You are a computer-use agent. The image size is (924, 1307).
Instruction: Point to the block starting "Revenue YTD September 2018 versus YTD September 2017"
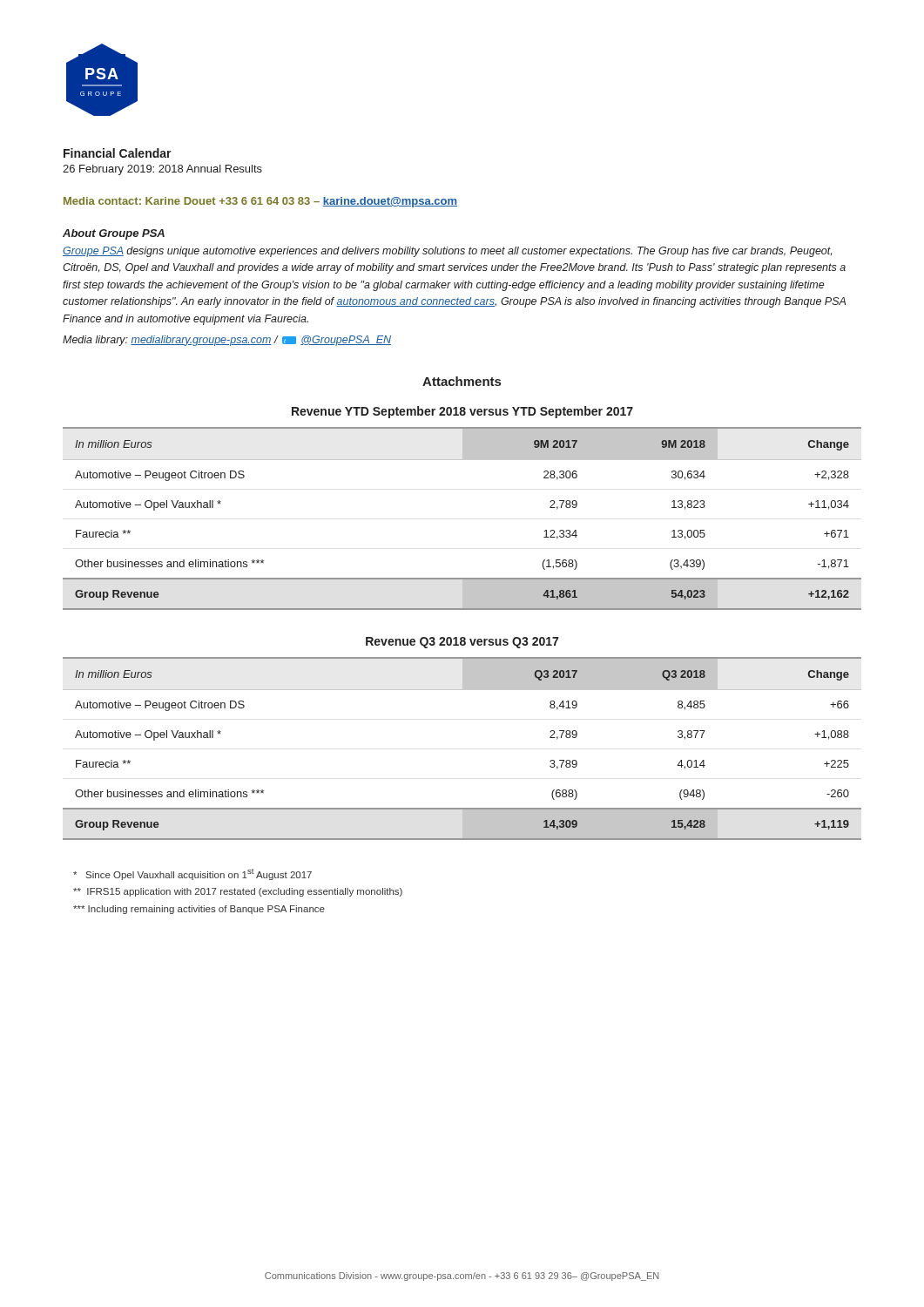(462, 411)
